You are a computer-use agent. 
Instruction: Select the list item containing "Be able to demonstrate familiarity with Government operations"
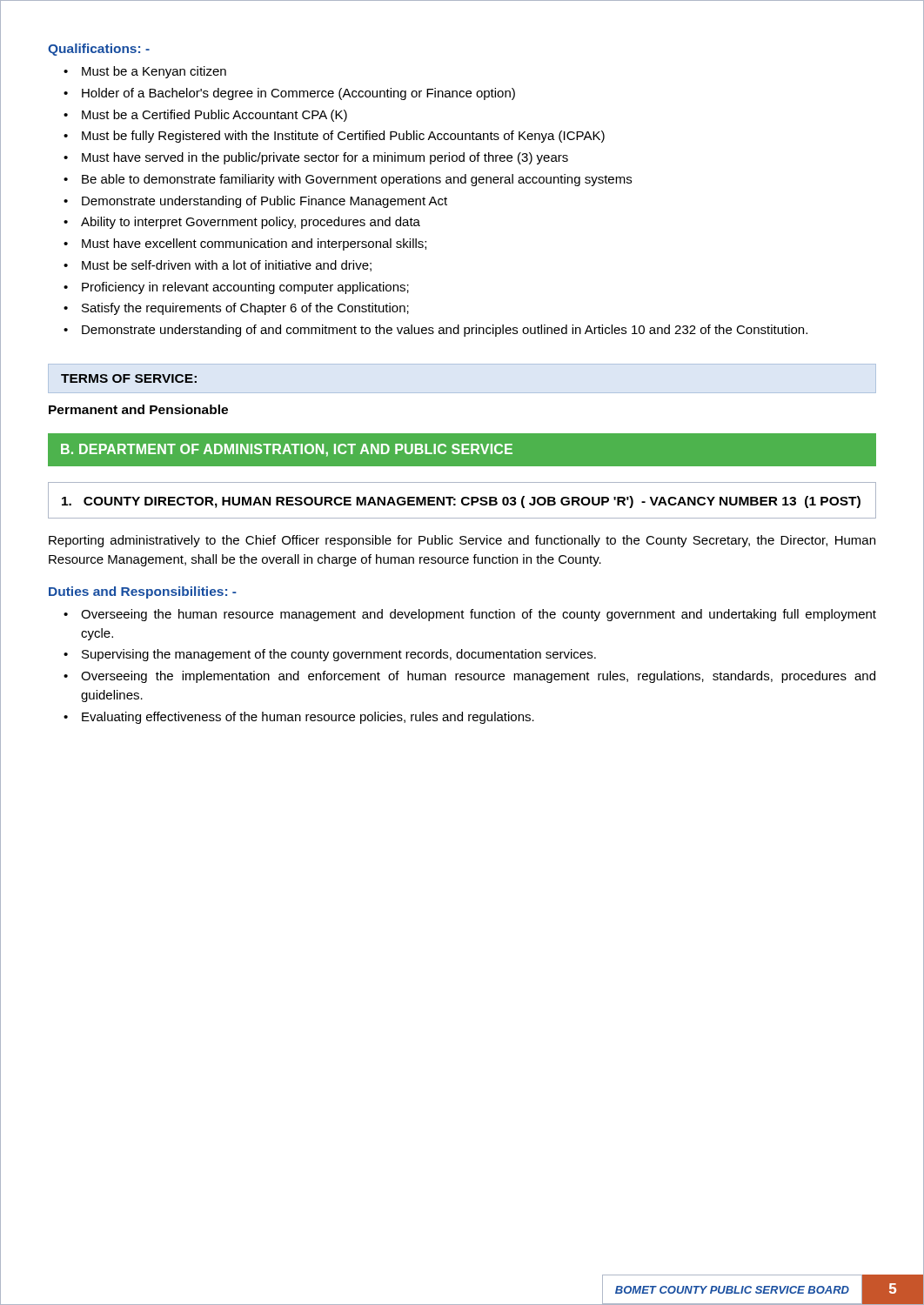pyautogui.click(x=357, y=179)
